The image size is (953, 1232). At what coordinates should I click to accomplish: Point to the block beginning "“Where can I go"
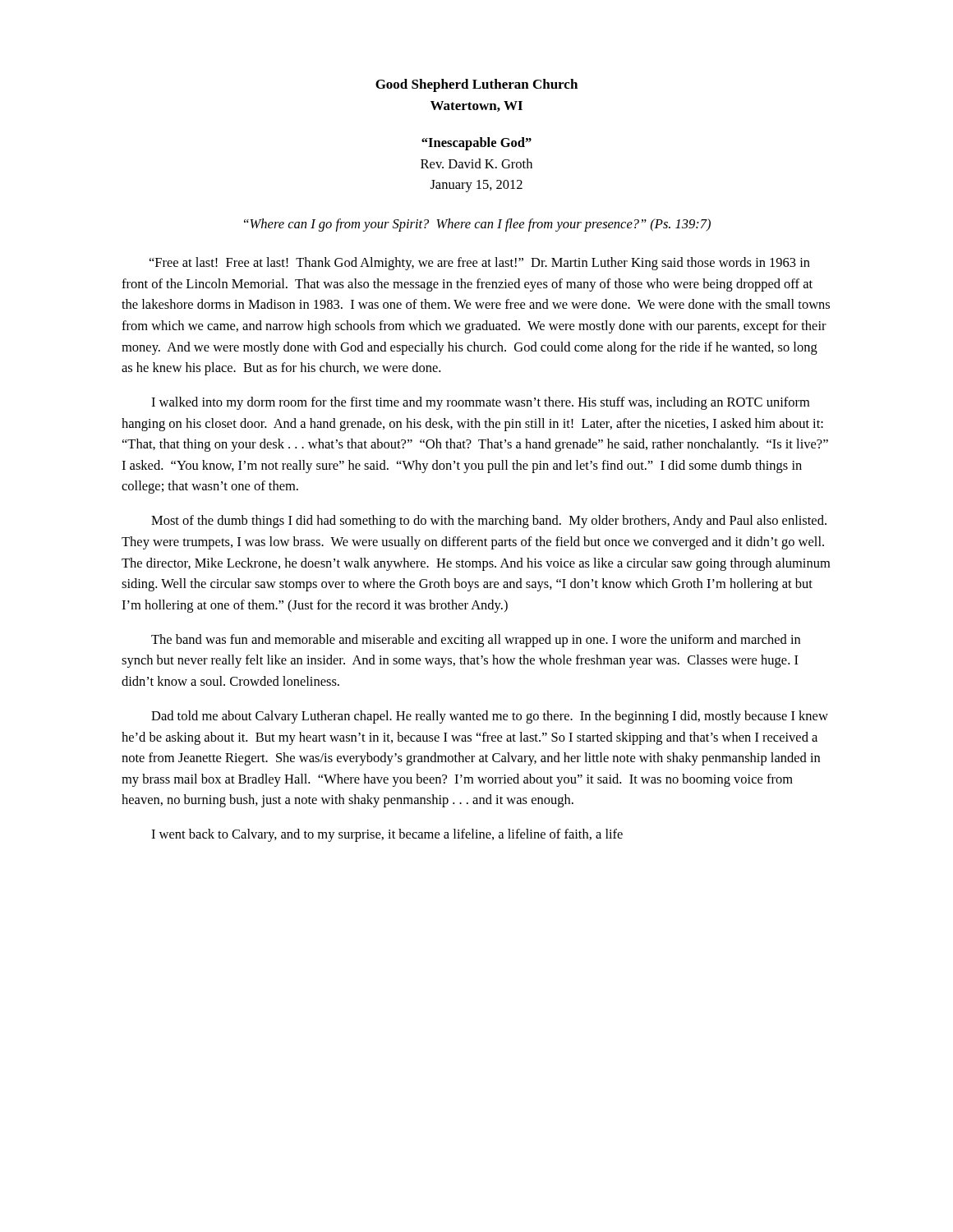[476, 224]
